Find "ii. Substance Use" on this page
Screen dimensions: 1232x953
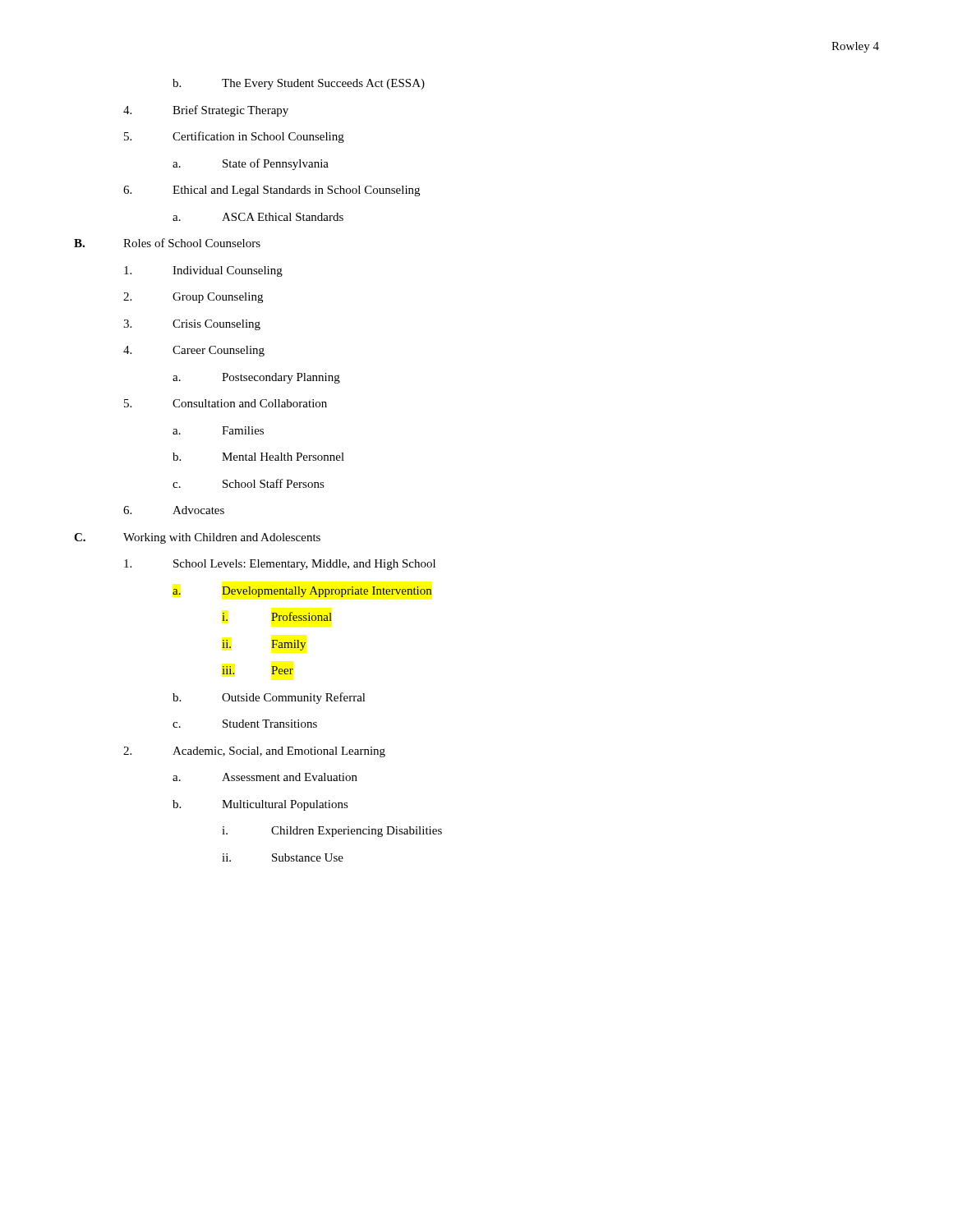pyautogui.click(x=283, y=857)
